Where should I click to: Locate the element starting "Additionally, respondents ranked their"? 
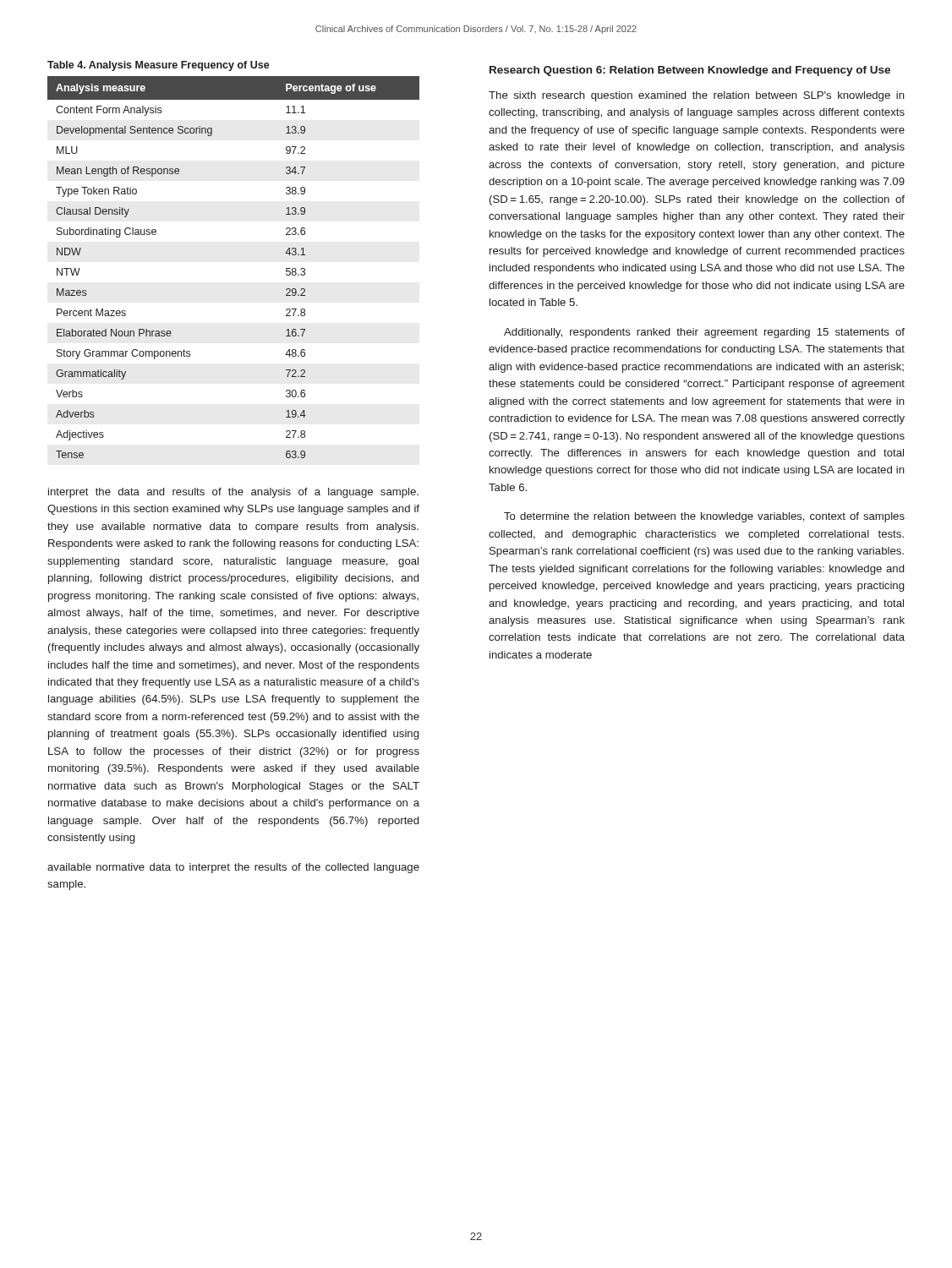pos(697,409)
